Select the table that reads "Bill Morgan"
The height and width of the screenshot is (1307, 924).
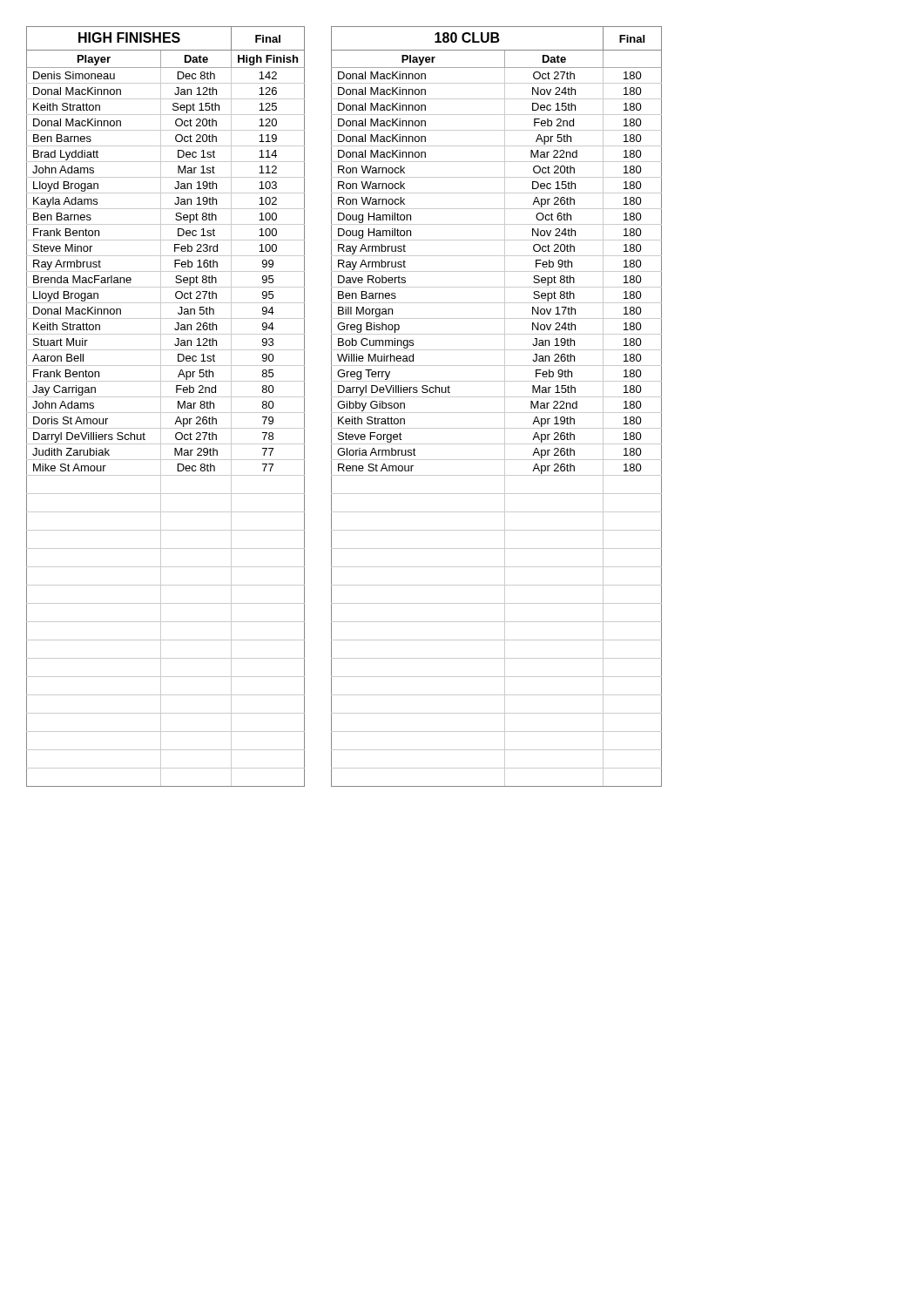click(496, 406)
